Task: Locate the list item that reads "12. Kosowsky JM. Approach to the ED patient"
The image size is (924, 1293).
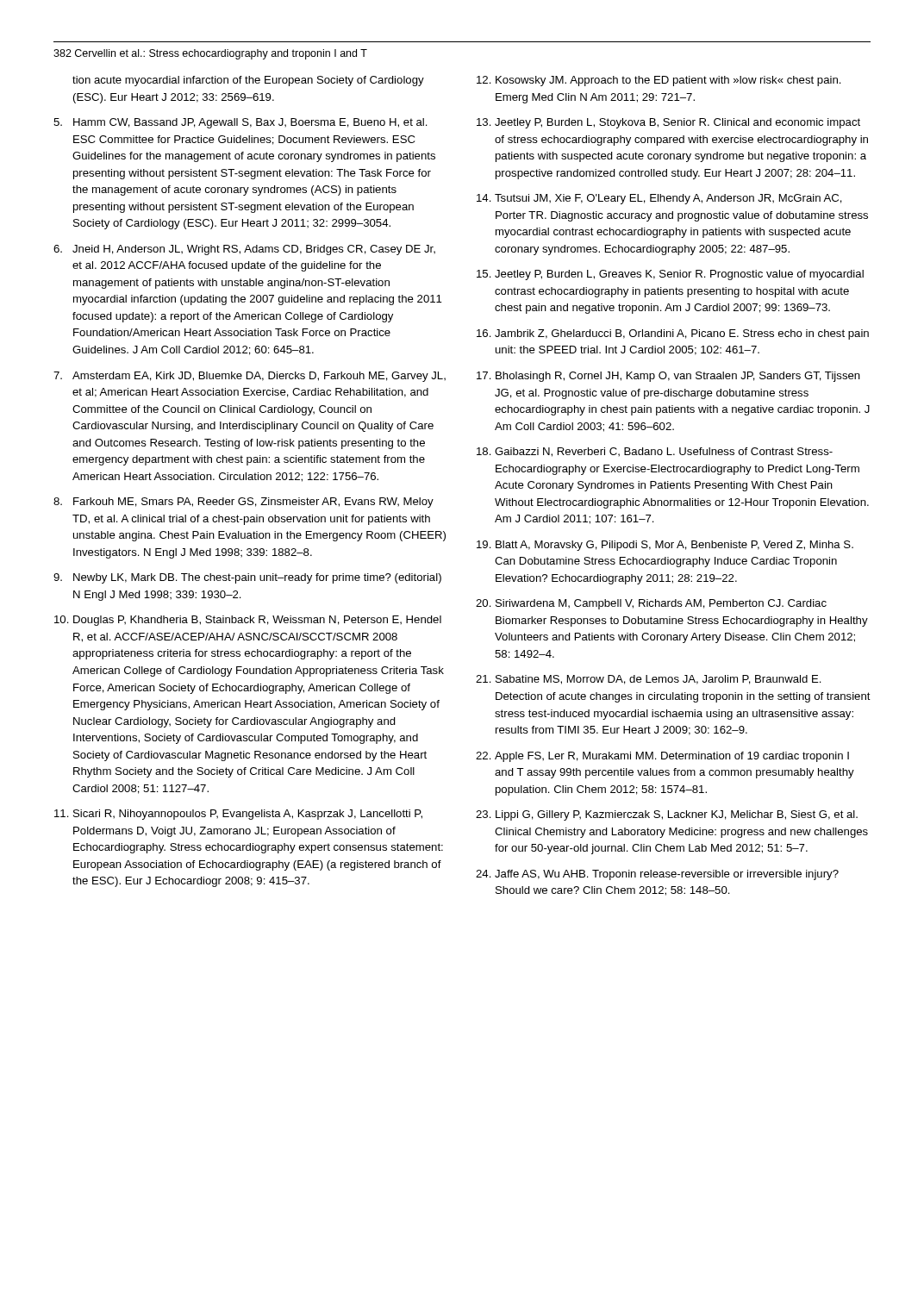Action: (x=673, y=88)
